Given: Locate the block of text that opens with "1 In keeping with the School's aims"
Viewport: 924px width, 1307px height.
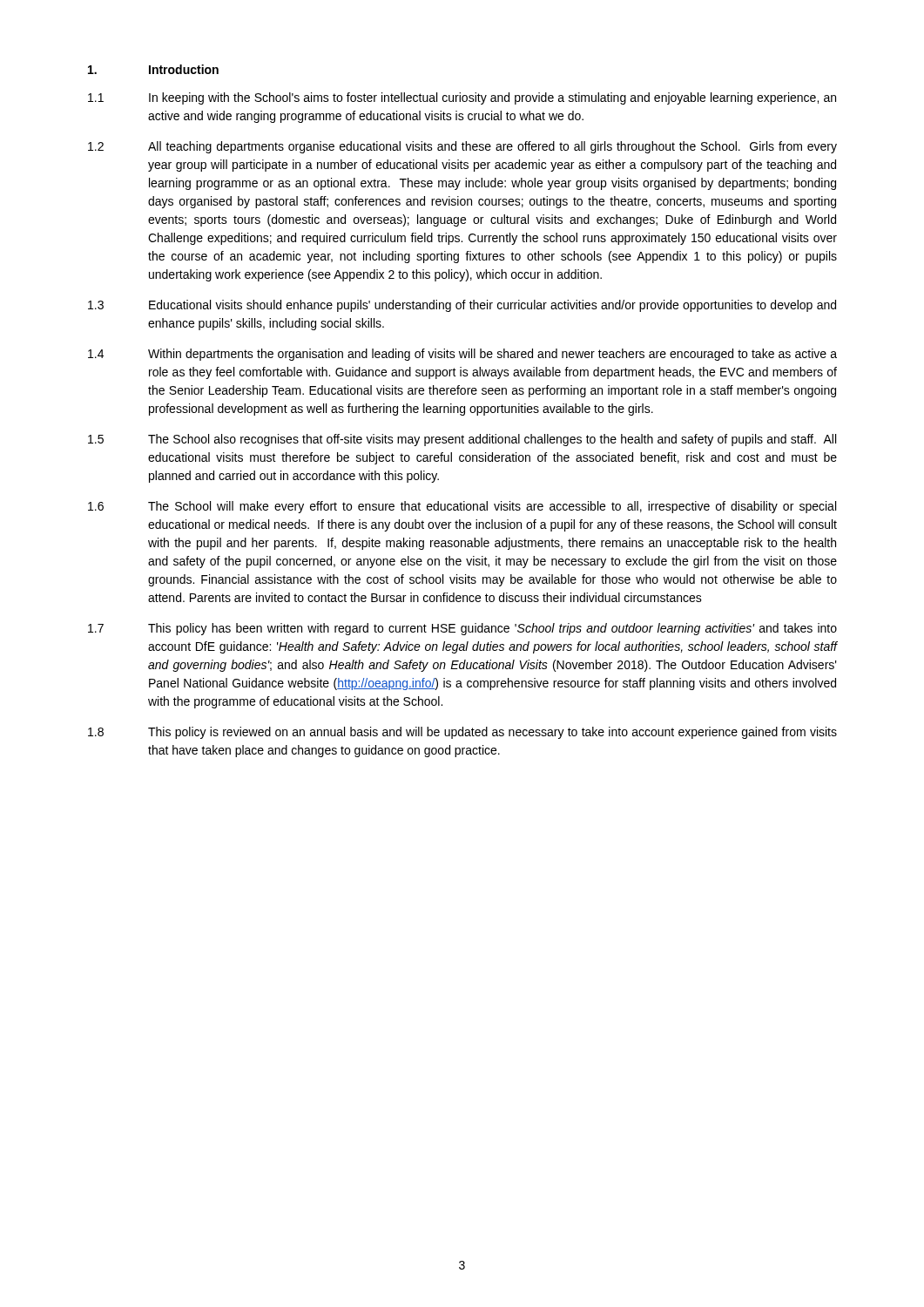Looking at the screenshot, I should [462, 107].
